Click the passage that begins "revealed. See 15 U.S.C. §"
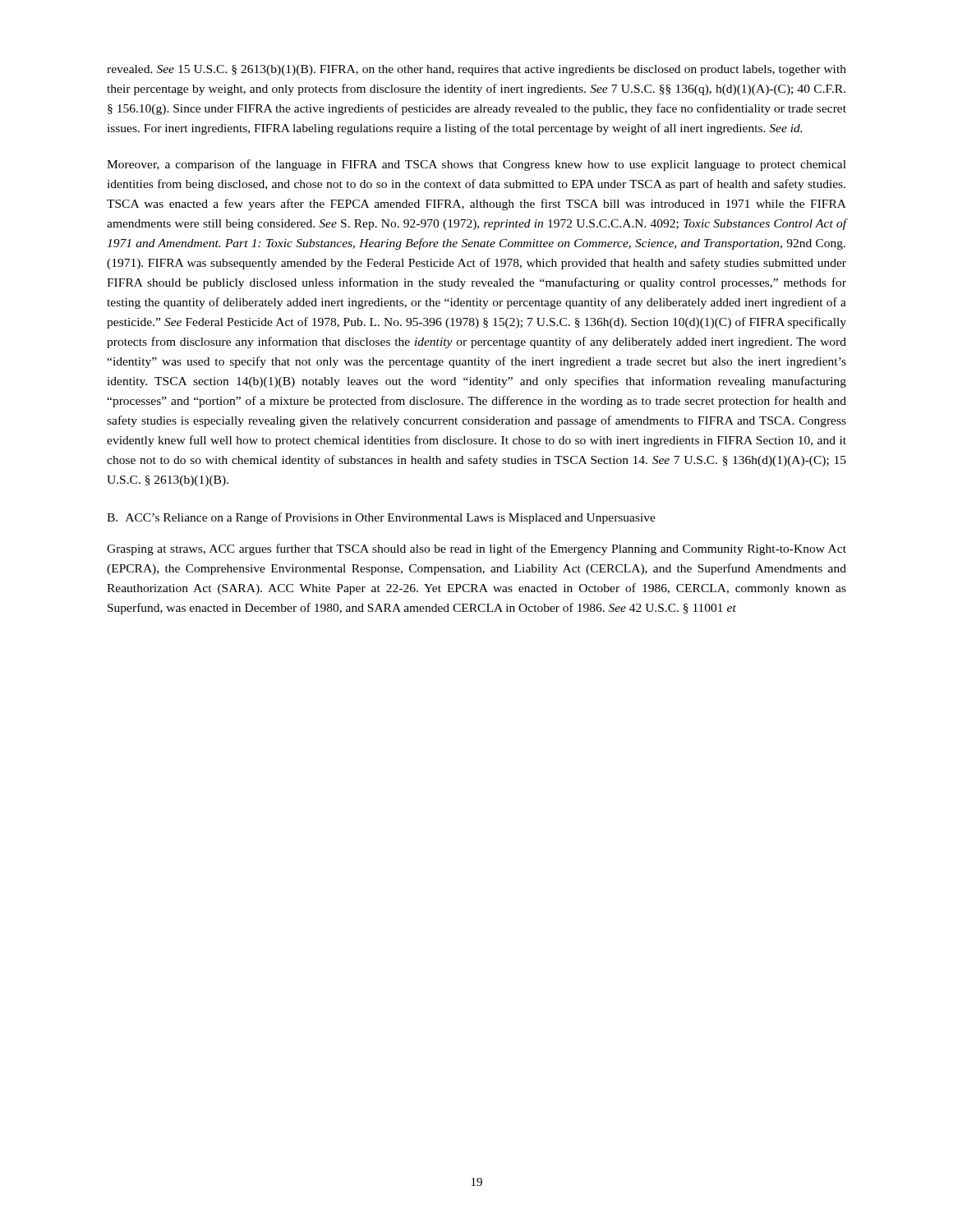 tap(476, 99)
